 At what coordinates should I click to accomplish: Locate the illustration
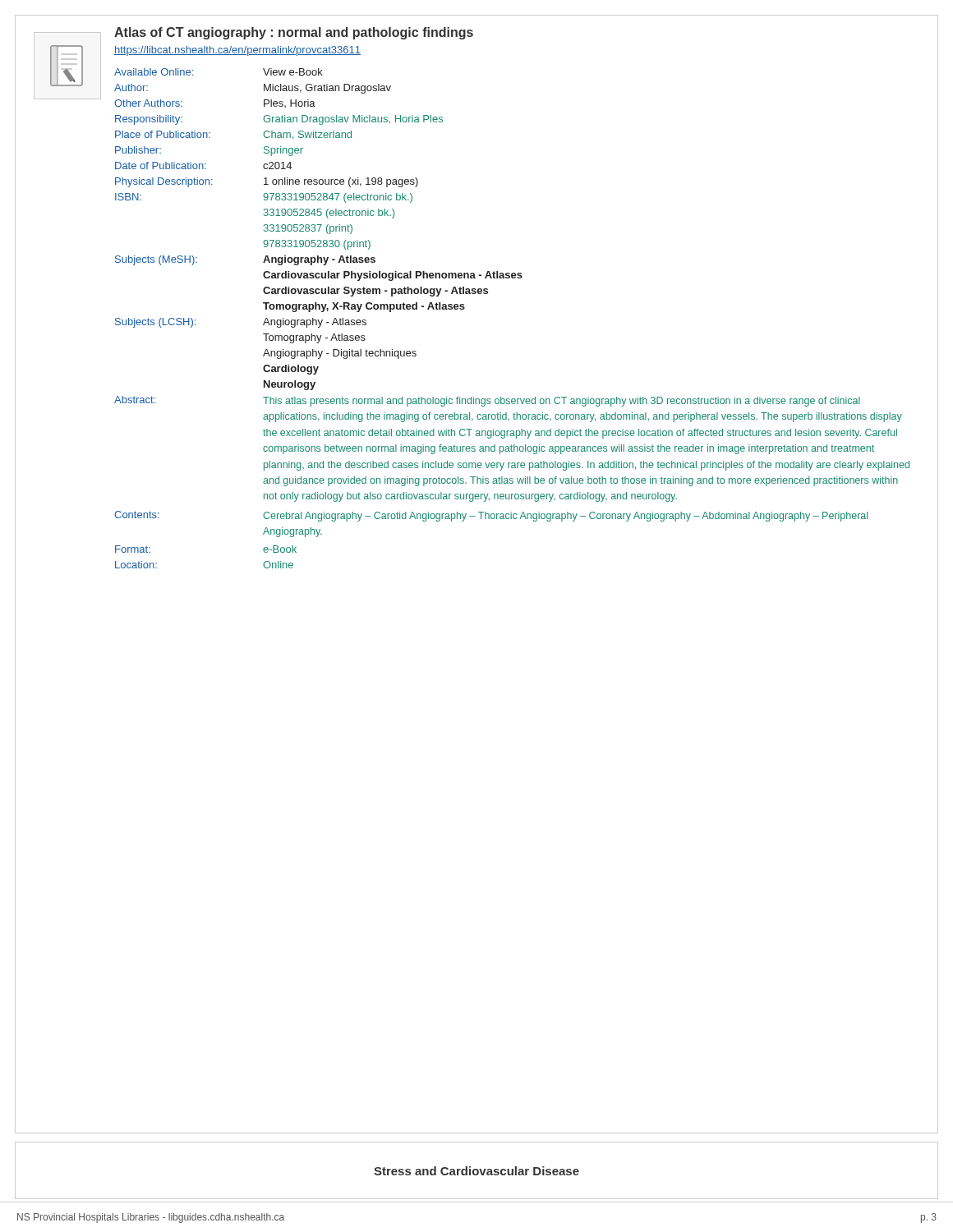point(67,66)
